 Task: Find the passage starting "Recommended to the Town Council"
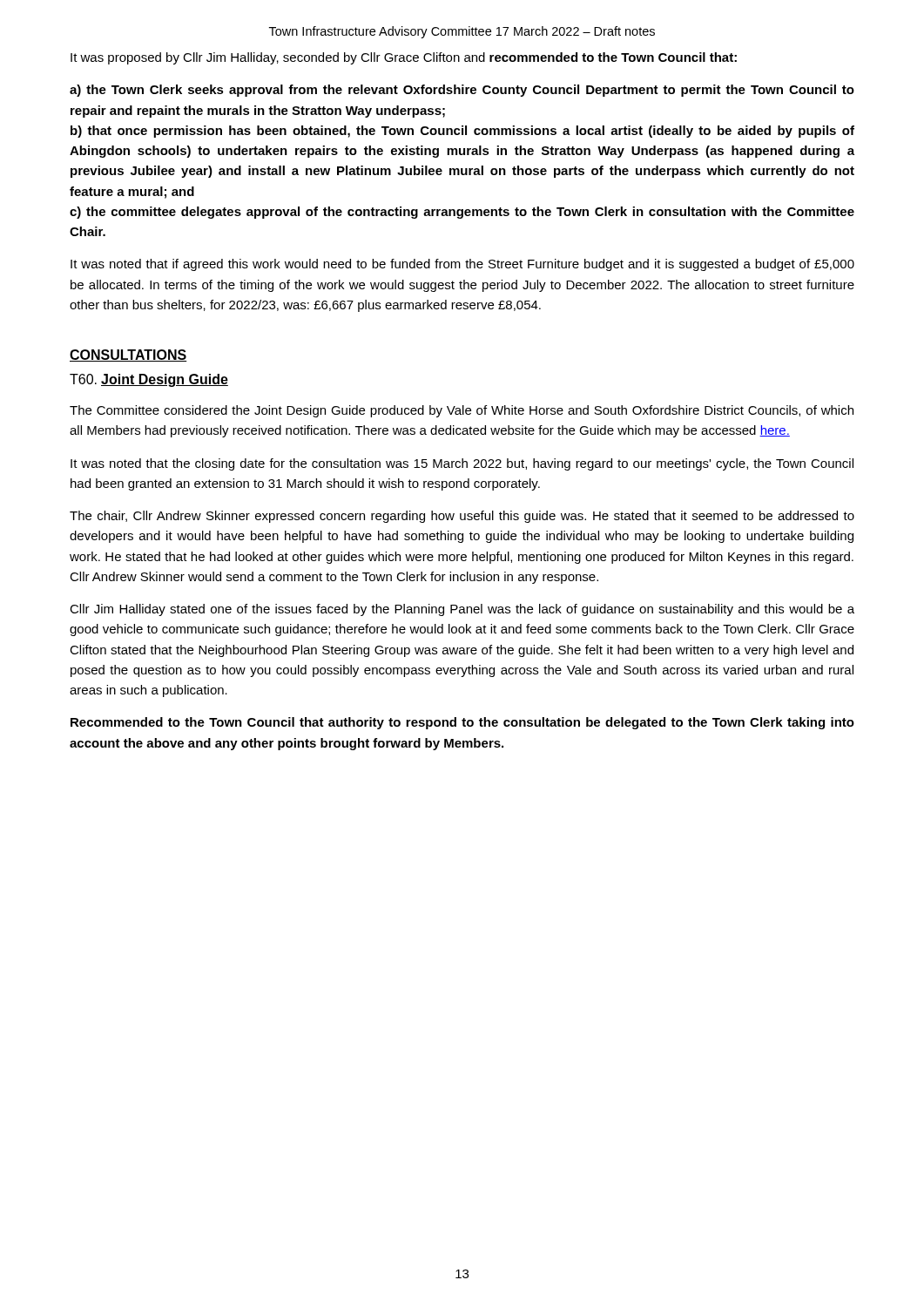click(x=462, y=732)
